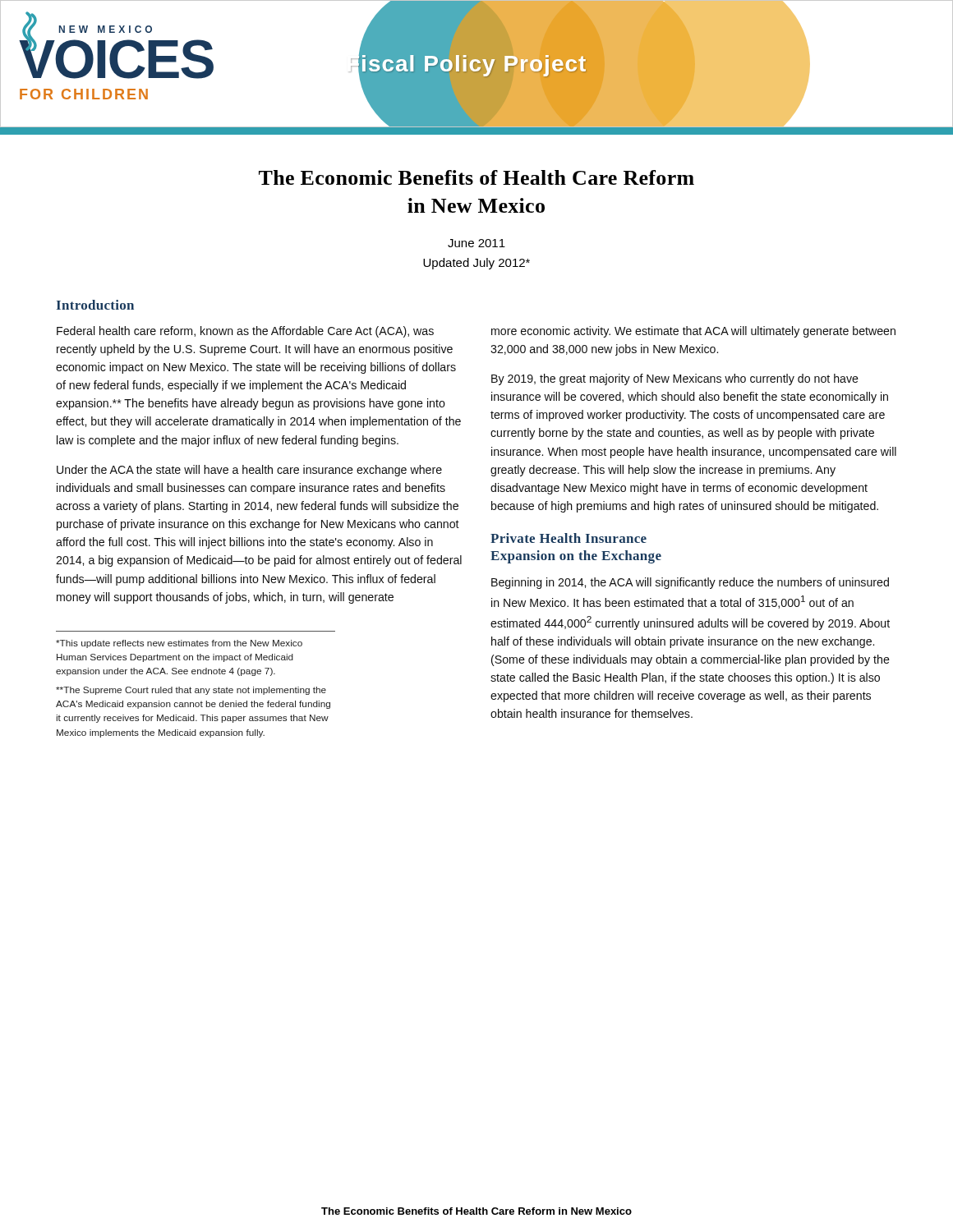Image resolution: width=953 pixels, height=1232 pixels.
Task: Locate the text block containing "Beginning in 2014, the ACA will significantly"
Action: pos(694,648)
